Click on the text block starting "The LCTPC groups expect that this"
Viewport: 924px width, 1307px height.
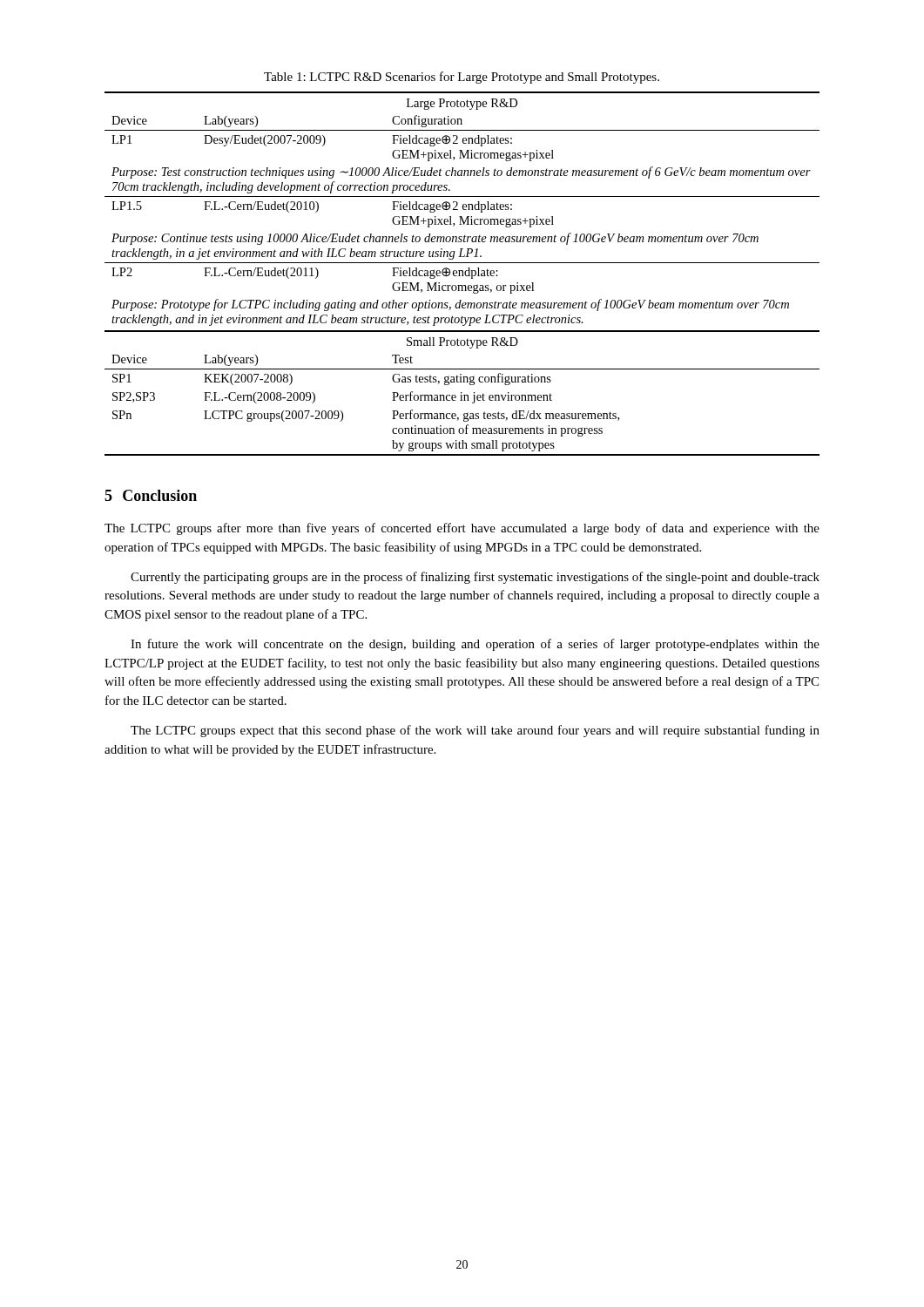point(462,739)
